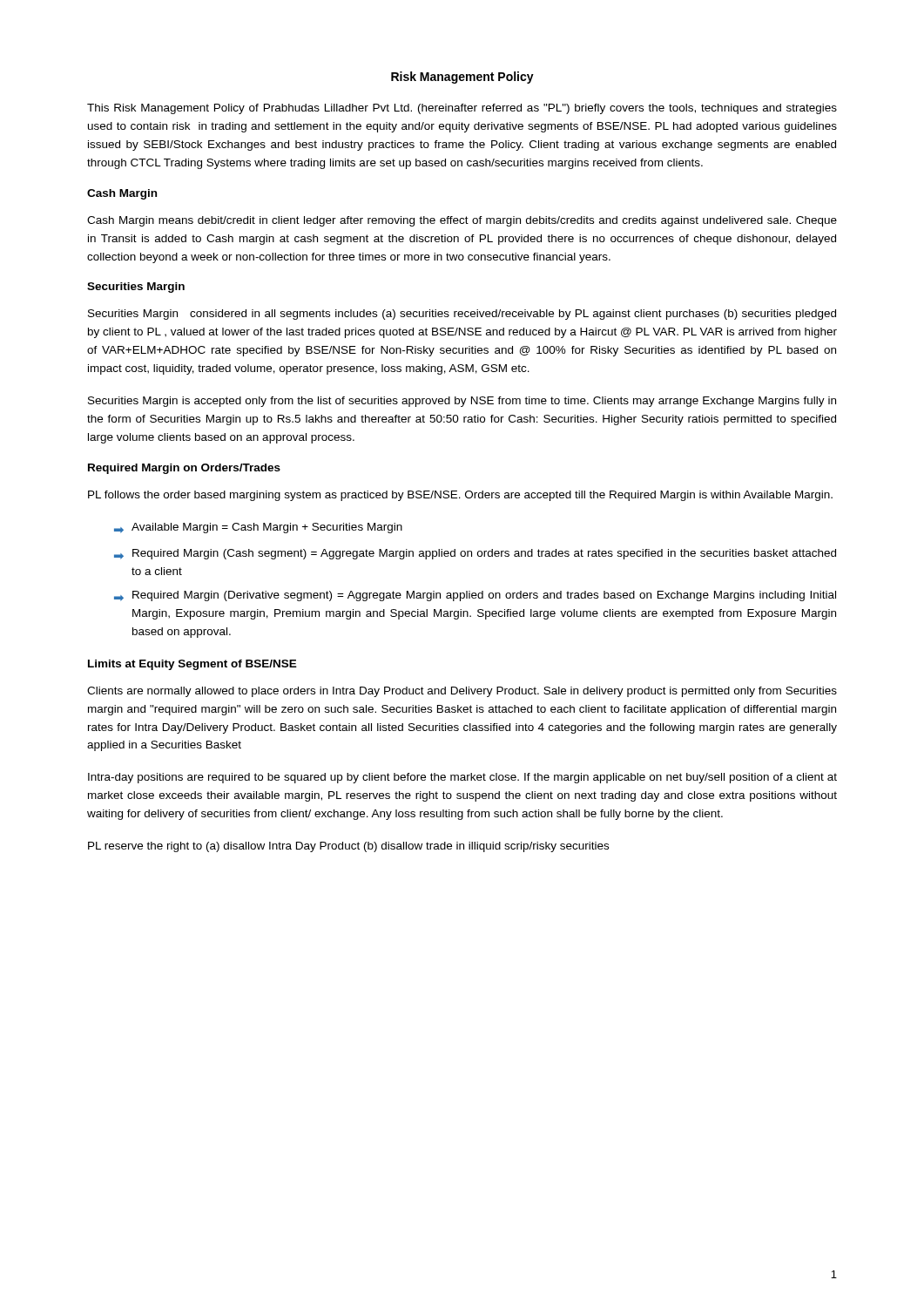Find the block starting "➡ Required Margin (Cash"
The width and height of the screenshot is (924, 1307).
click(x=475, y=563)
